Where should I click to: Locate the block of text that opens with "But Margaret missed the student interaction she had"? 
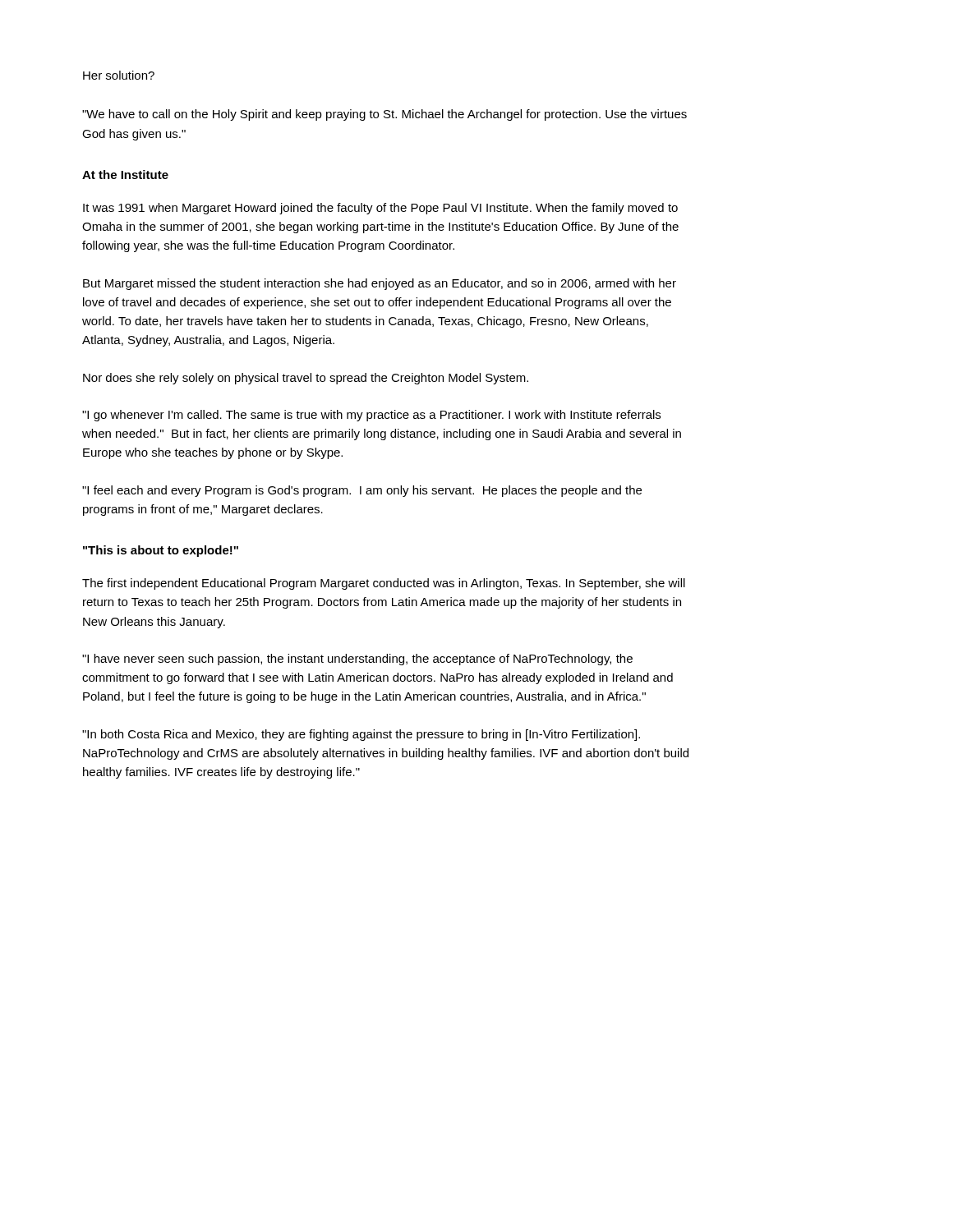[x=379, y=311]
